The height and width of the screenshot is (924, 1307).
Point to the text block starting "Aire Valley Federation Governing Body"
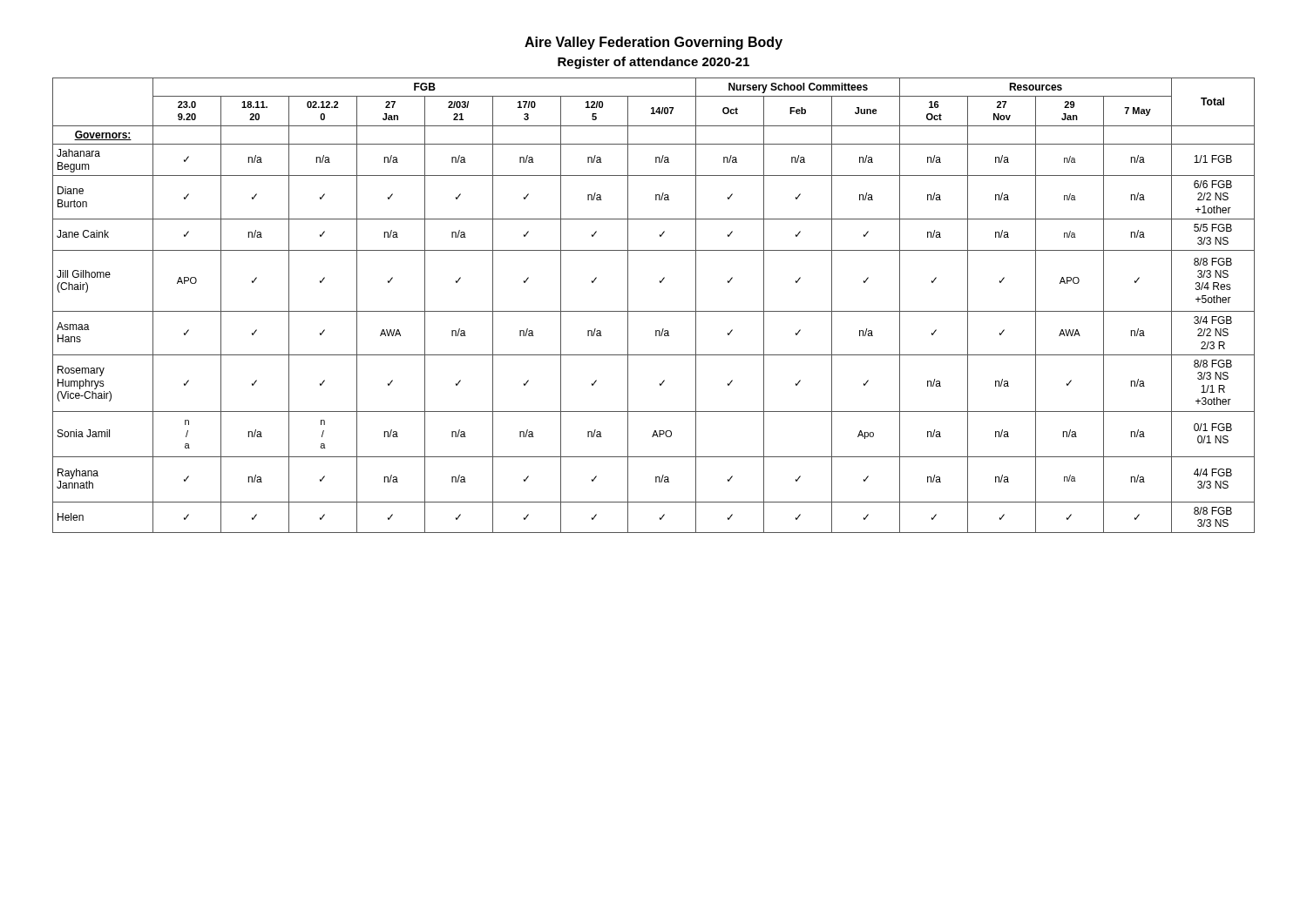click(654, 43)
